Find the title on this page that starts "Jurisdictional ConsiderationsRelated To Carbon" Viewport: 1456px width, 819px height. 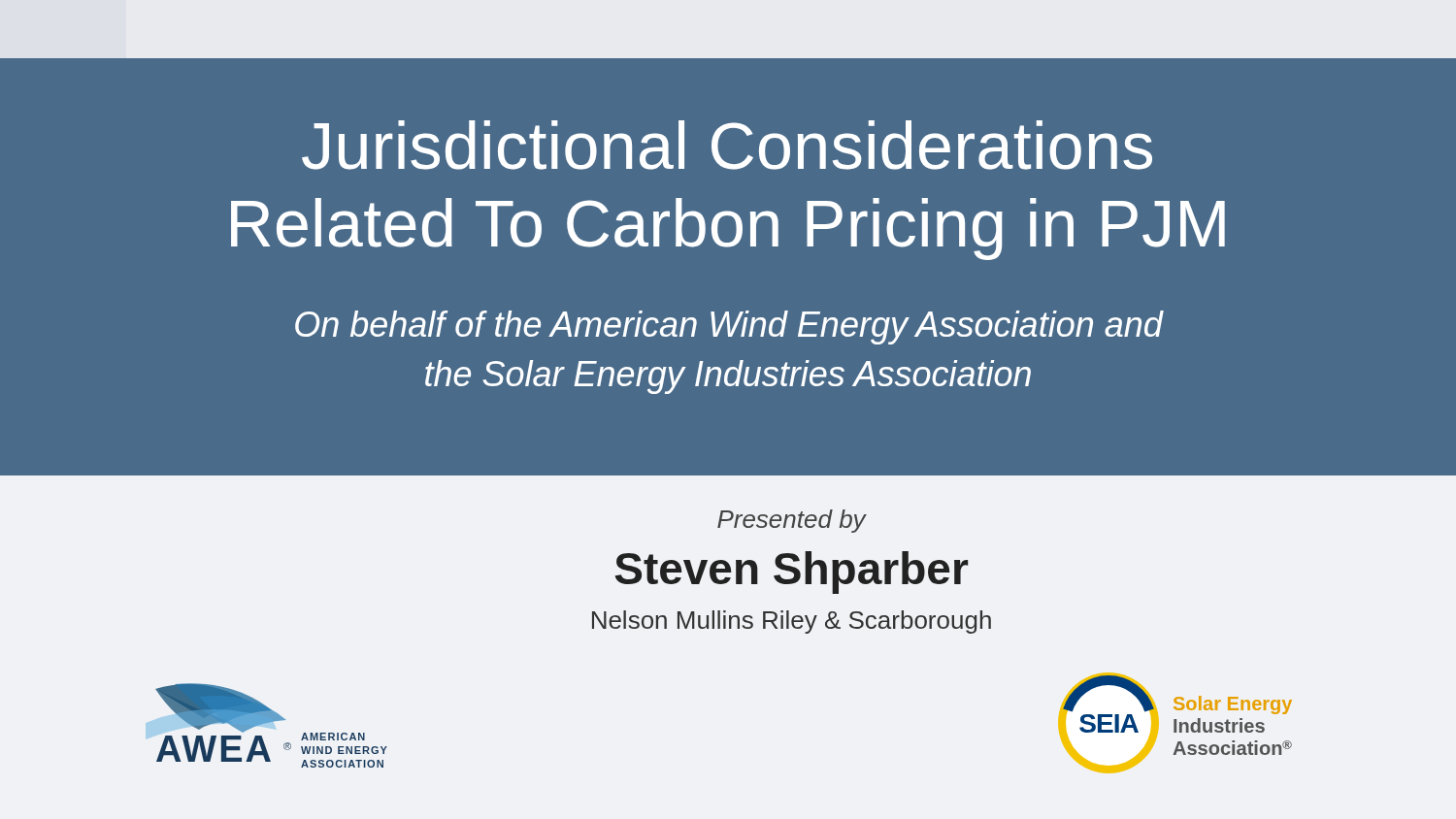(728, 184)
